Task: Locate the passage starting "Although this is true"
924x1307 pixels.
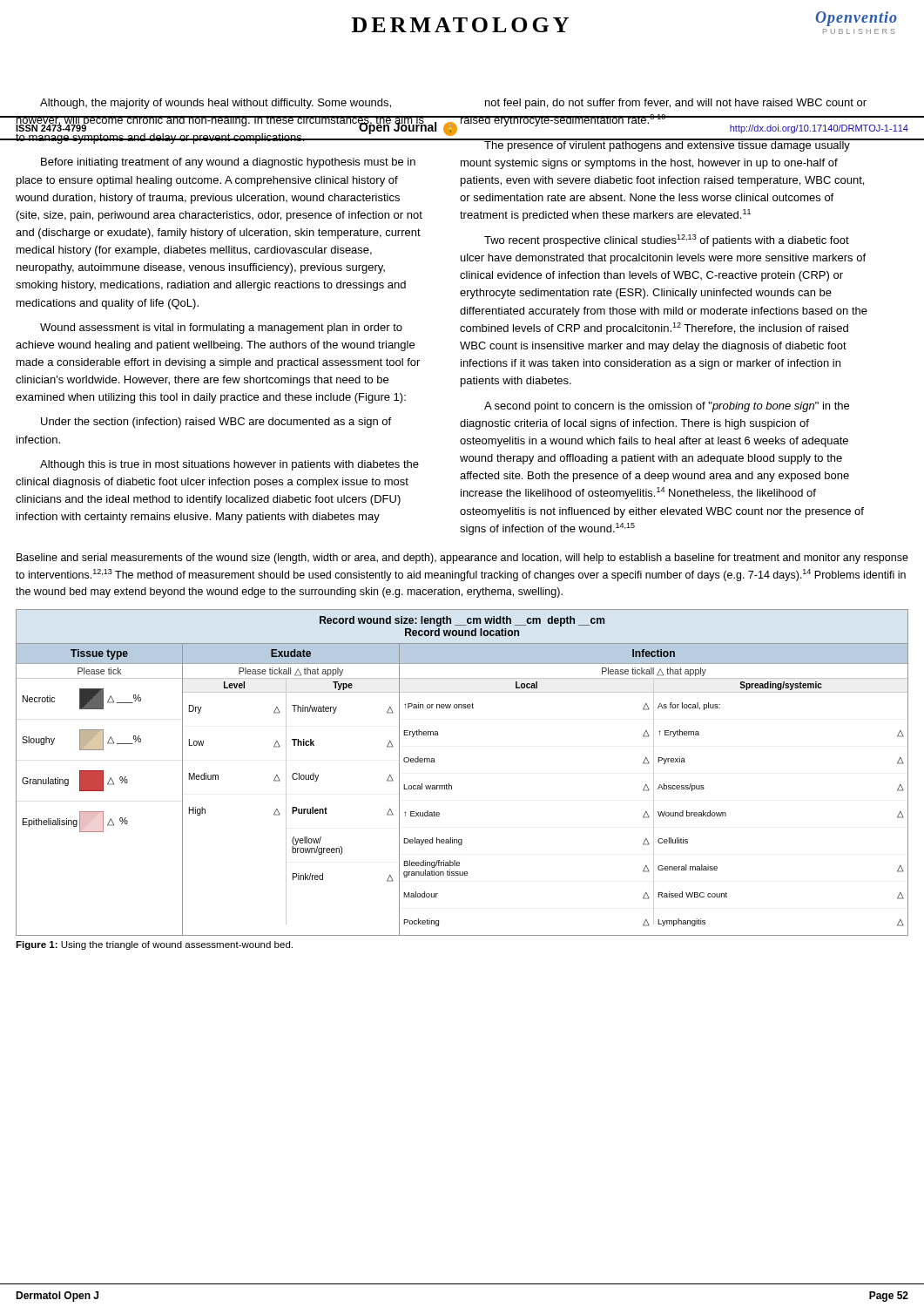Action: pyautogui.click(x=220, y=491)
